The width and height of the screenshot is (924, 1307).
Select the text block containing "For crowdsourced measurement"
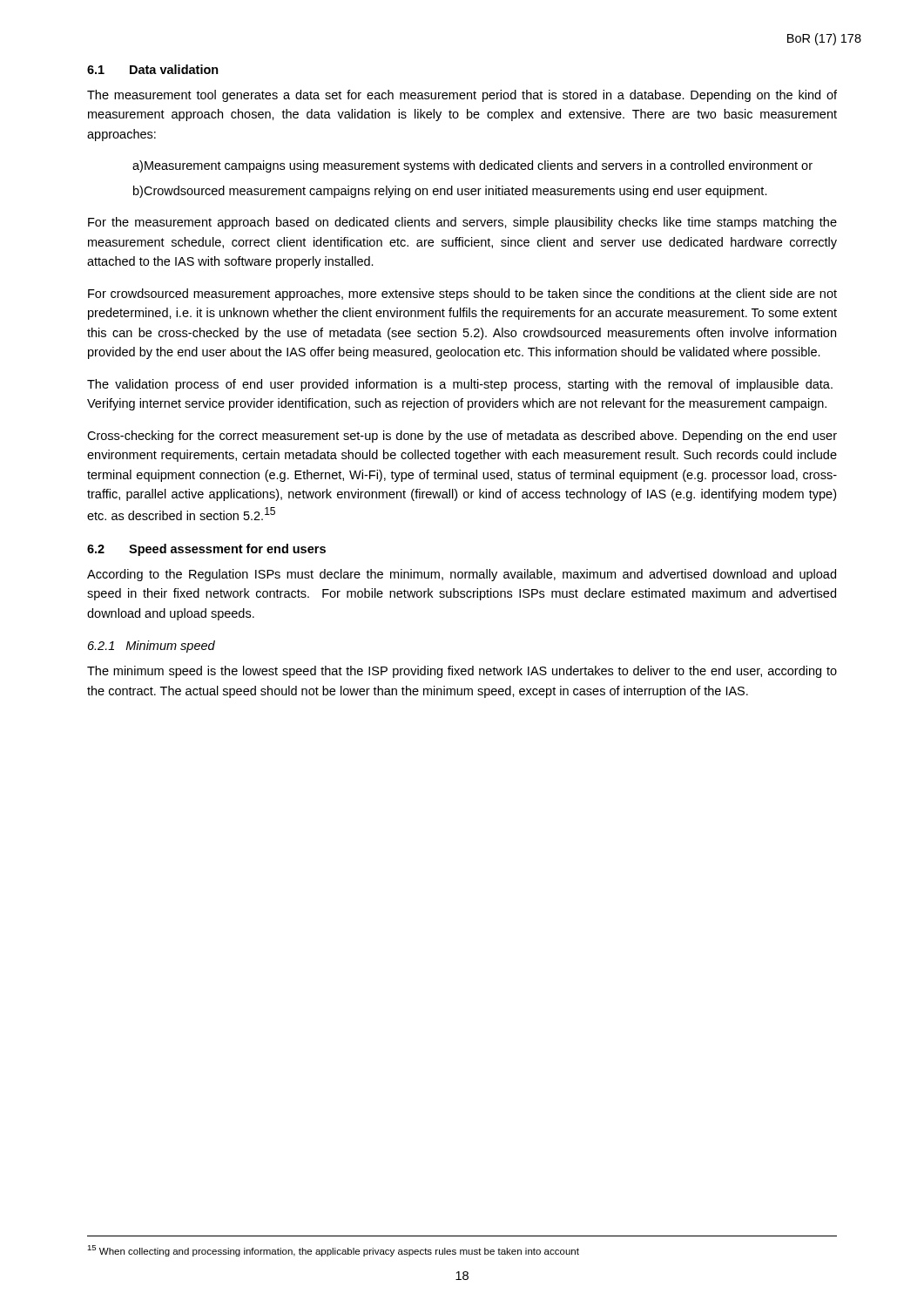[462, 323]
